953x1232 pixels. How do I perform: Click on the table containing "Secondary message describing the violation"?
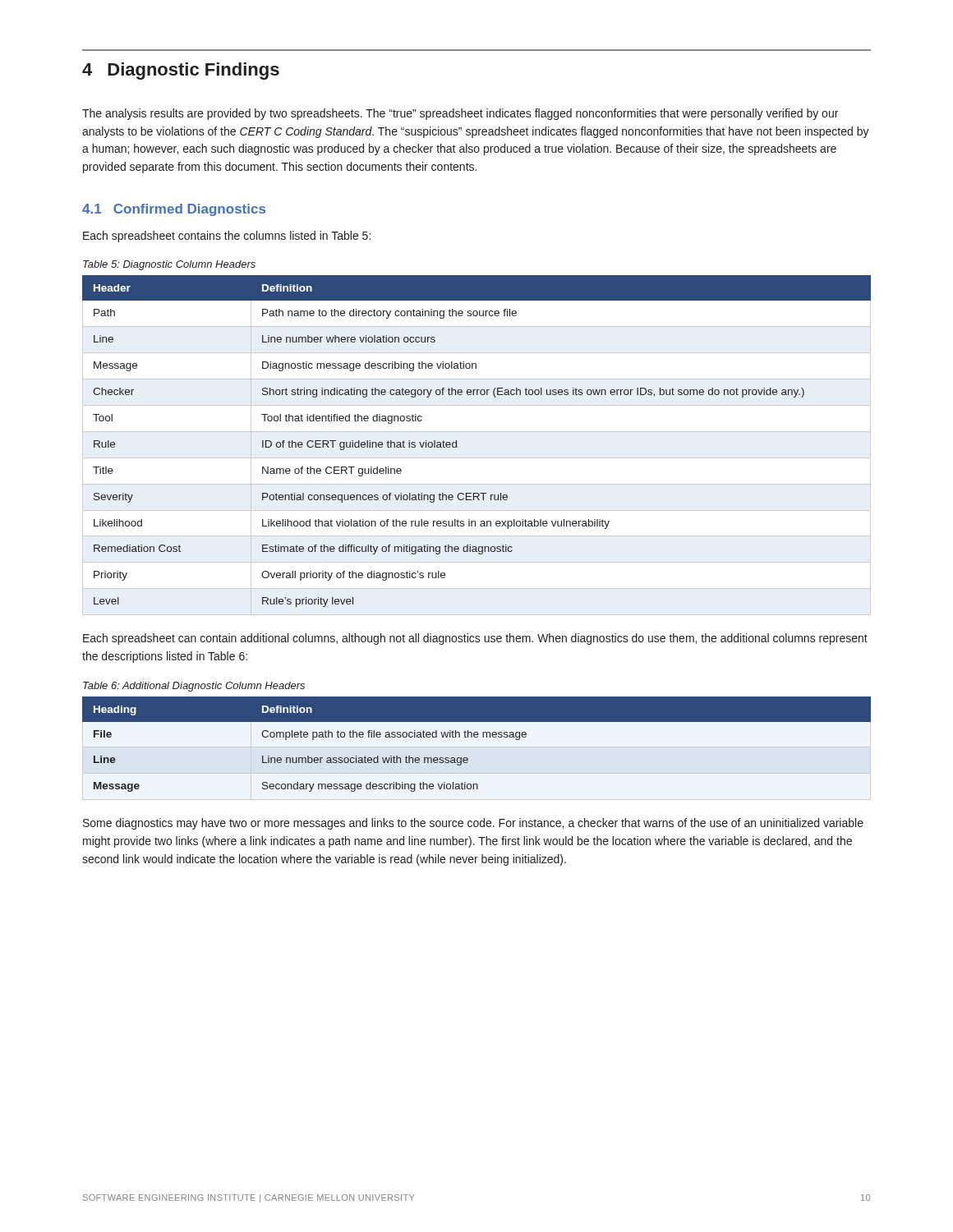click(x=476, y=748)
